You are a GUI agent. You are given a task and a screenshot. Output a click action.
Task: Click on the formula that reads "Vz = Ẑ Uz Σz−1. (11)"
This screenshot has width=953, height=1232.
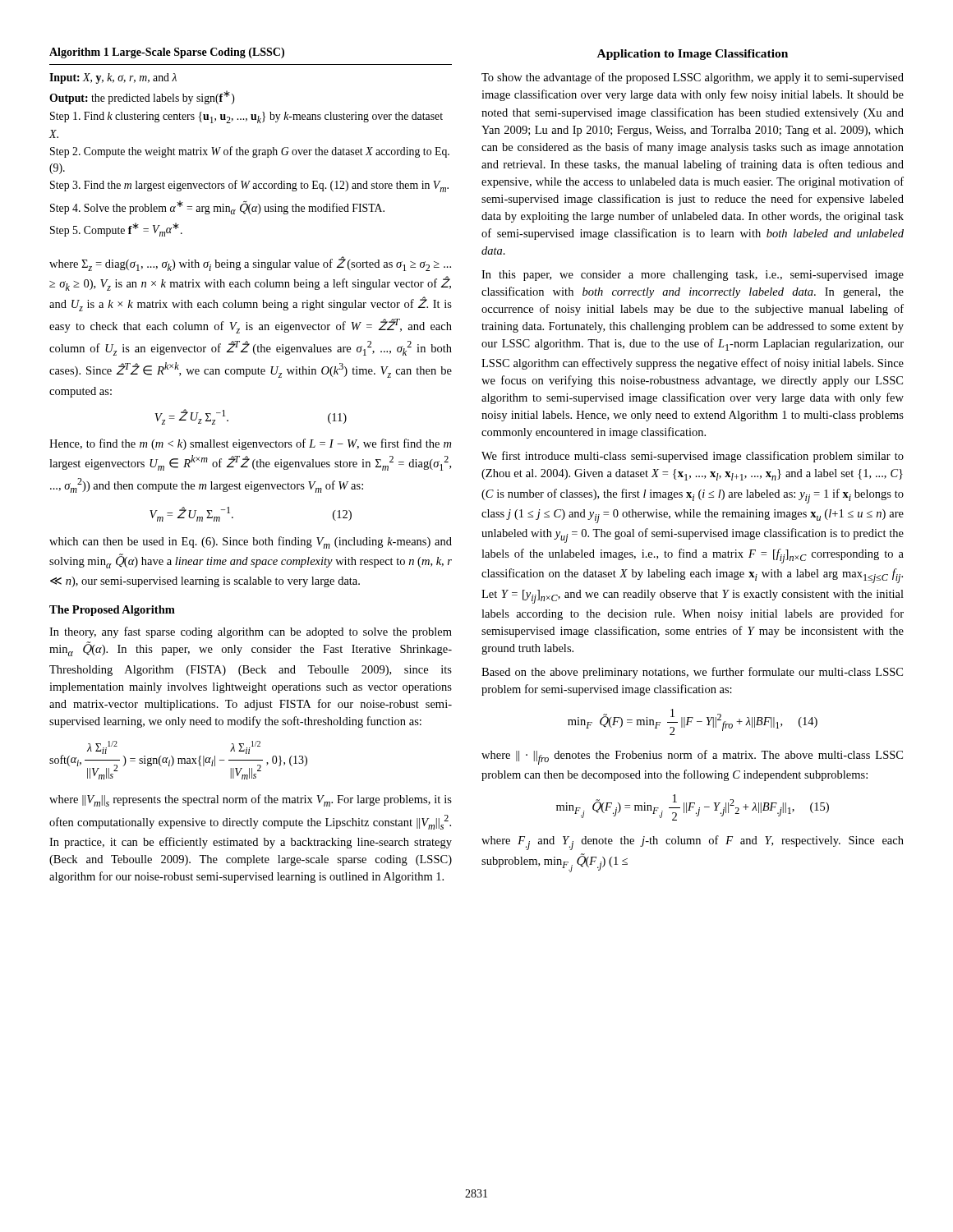click(197, 417)
